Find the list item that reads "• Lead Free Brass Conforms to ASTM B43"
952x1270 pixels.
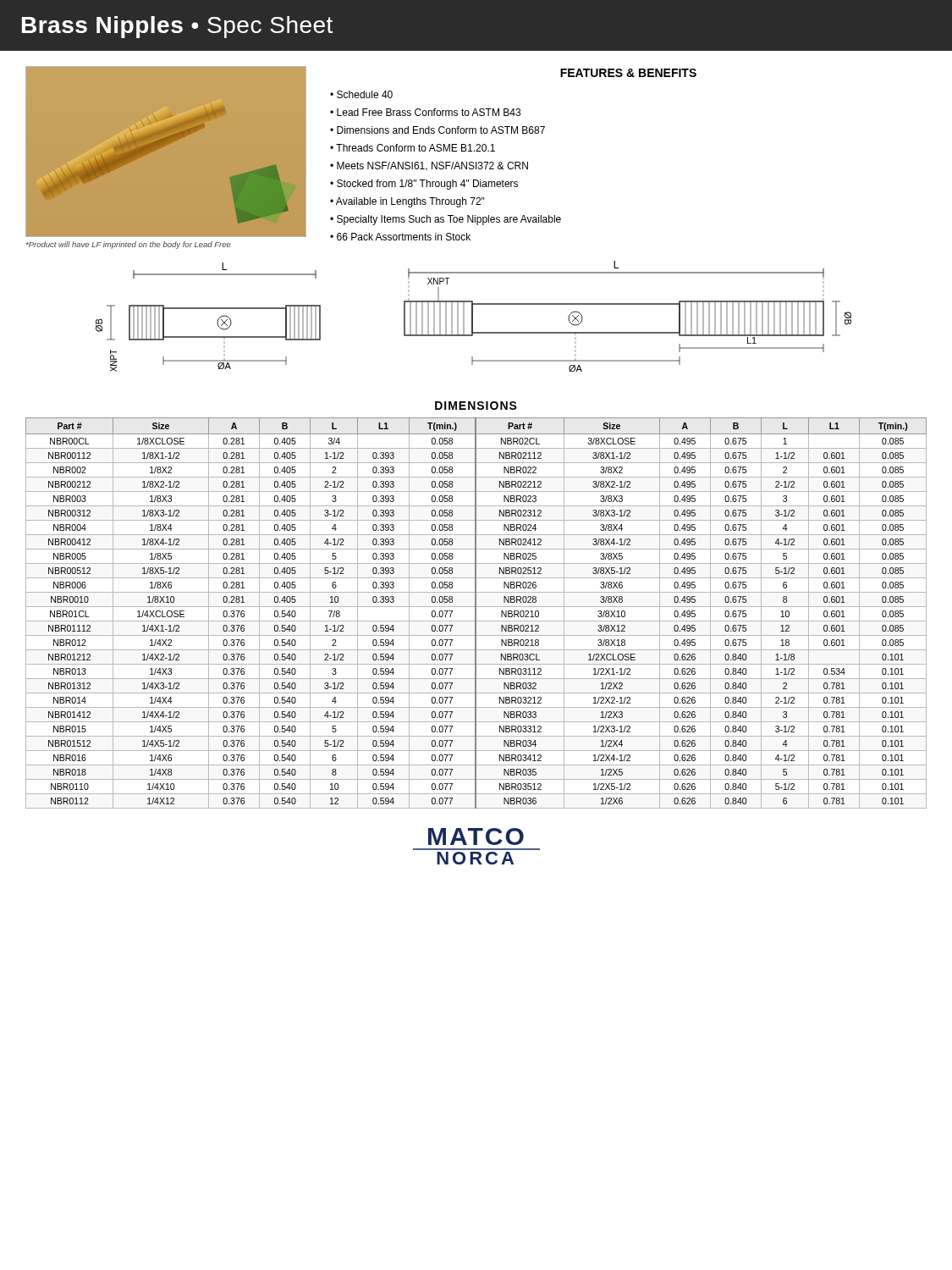(x=425, y=113)
